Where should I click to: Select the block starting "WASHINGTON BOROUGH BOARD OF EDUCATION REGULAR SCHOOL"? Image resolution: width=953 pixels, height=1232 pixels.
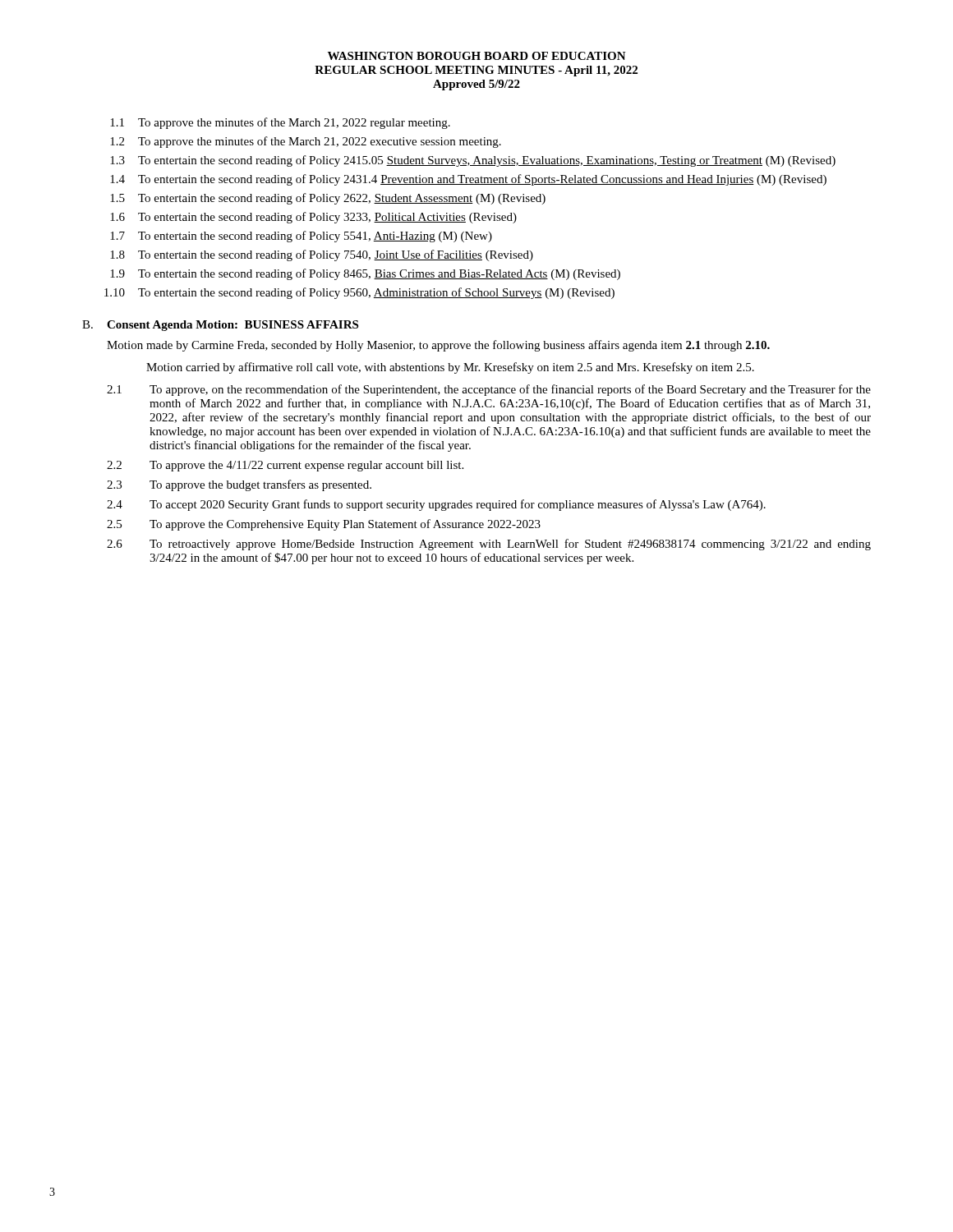tap(476, 70)
